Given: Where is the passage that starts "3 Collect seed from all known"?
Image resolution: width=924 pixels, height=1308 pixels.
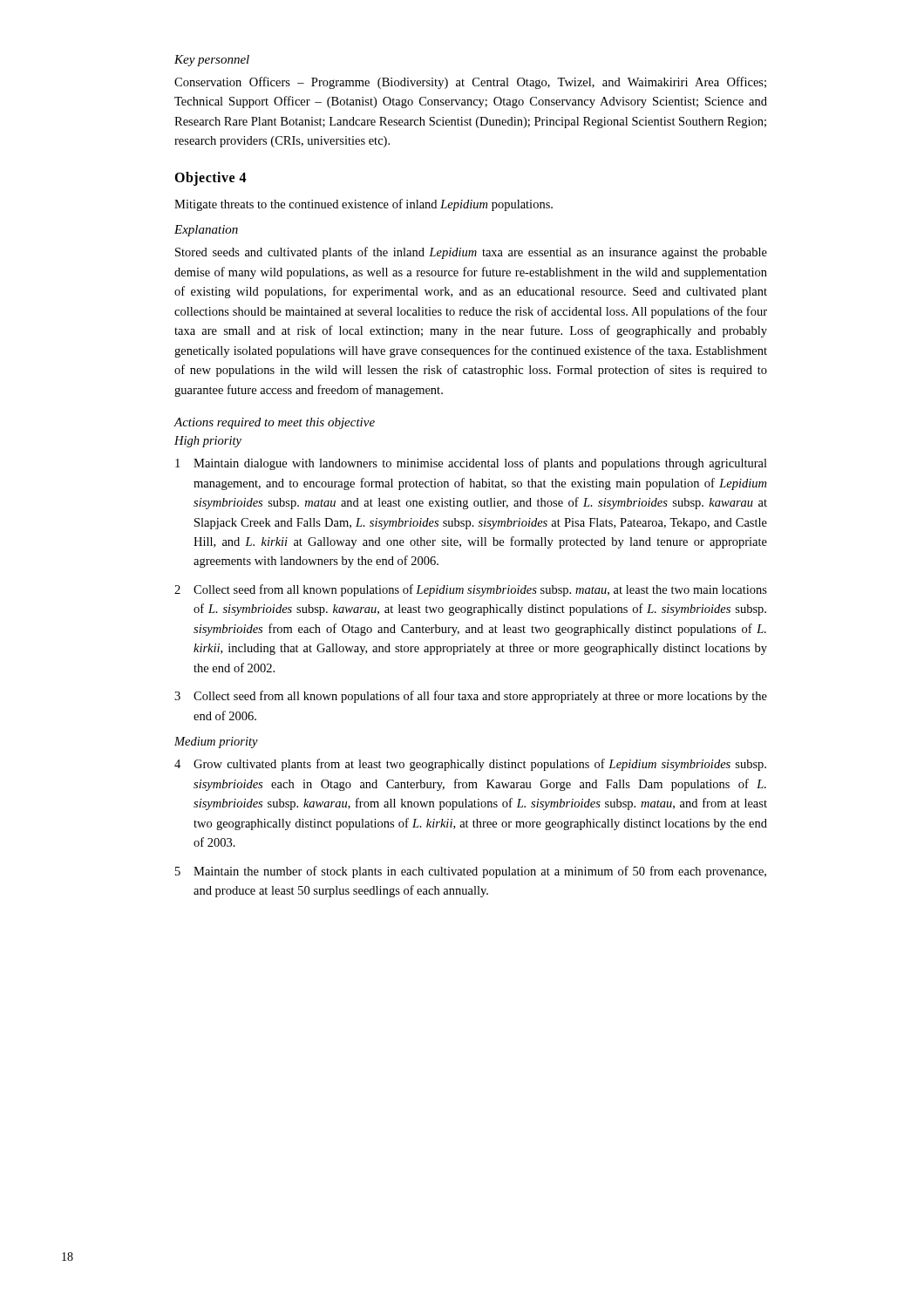Looking at the screenshot, I should [471, 706].
